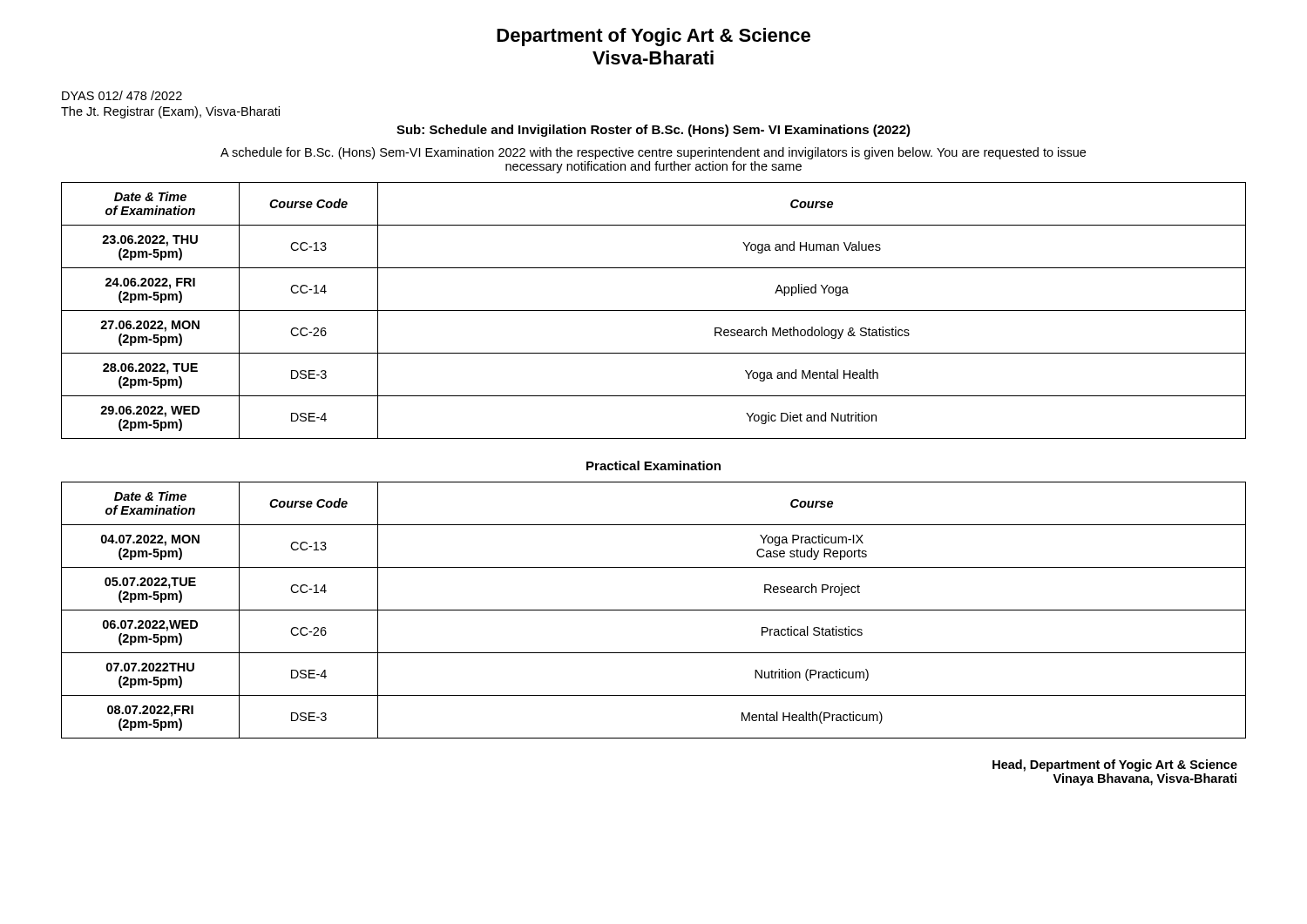The height and width of the screenshot is (924, 1307).
Task: Locate the text "DYAS 012/ 478 /2022"
Action: point(122,96)
